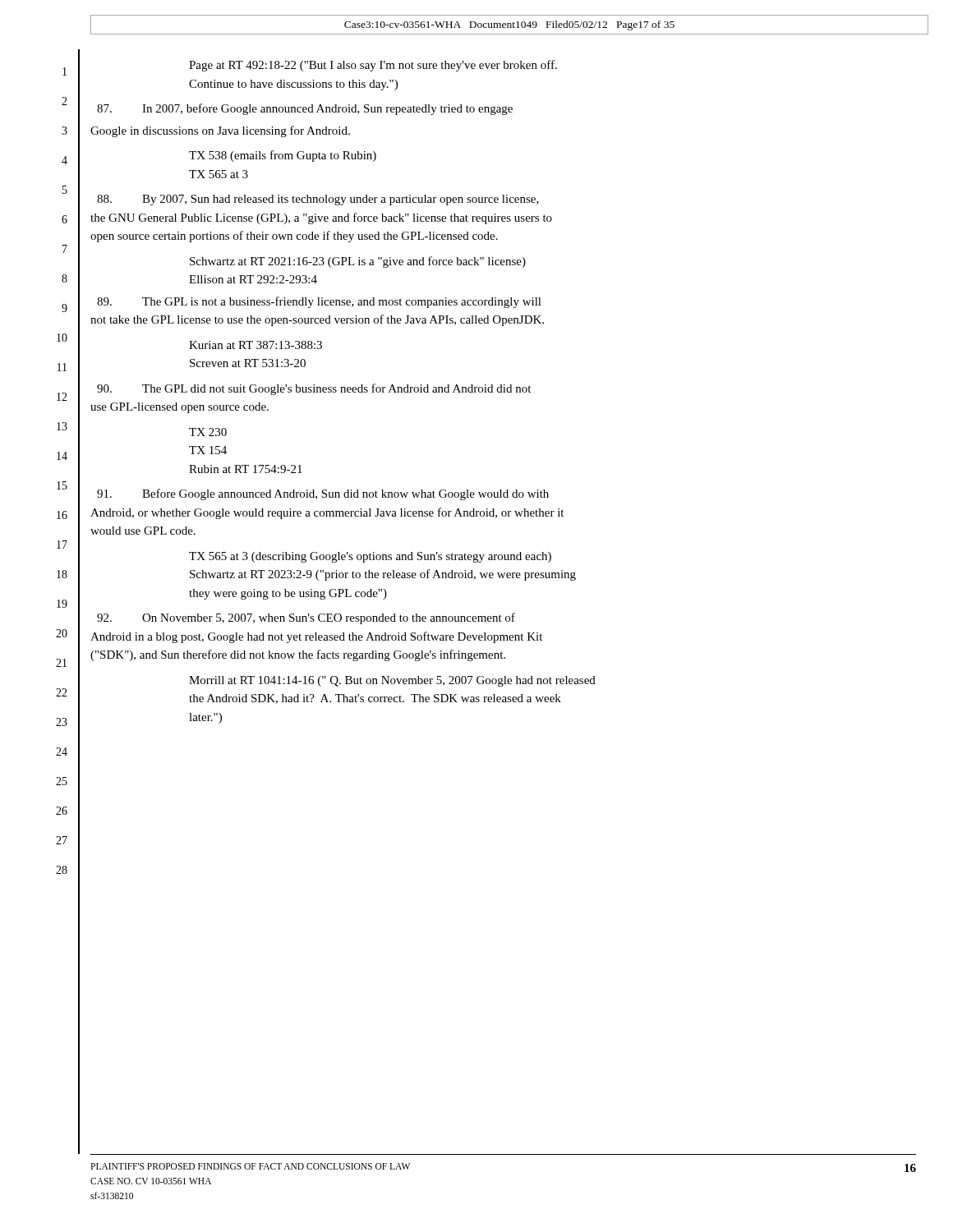Click the passage that begins "TX 565 at 3 (describing"
The height and width of the screenshot is (1232, 953).
pos(382,574)
